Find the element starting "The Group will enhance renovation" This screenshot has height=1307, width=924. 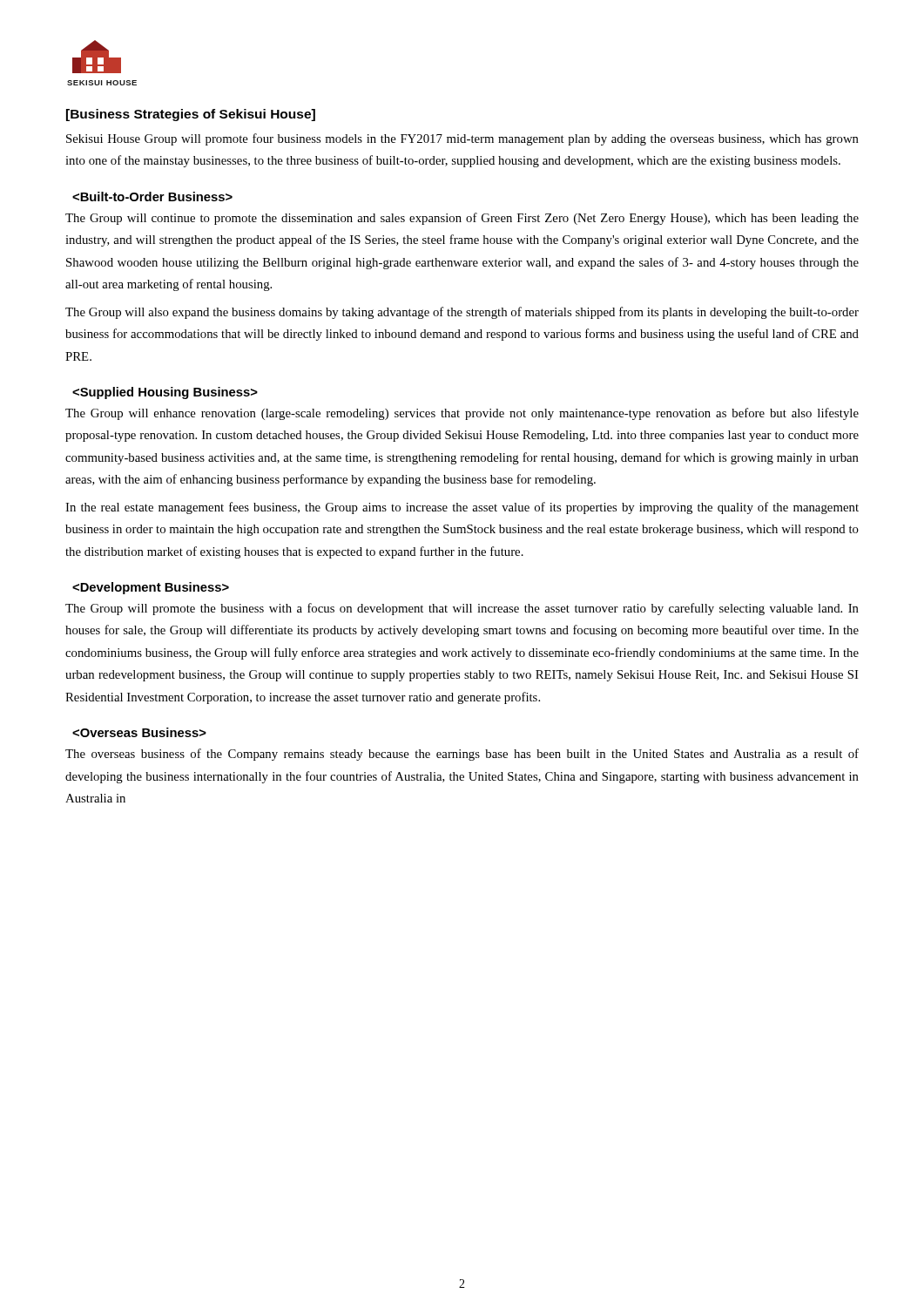point(462,446)
